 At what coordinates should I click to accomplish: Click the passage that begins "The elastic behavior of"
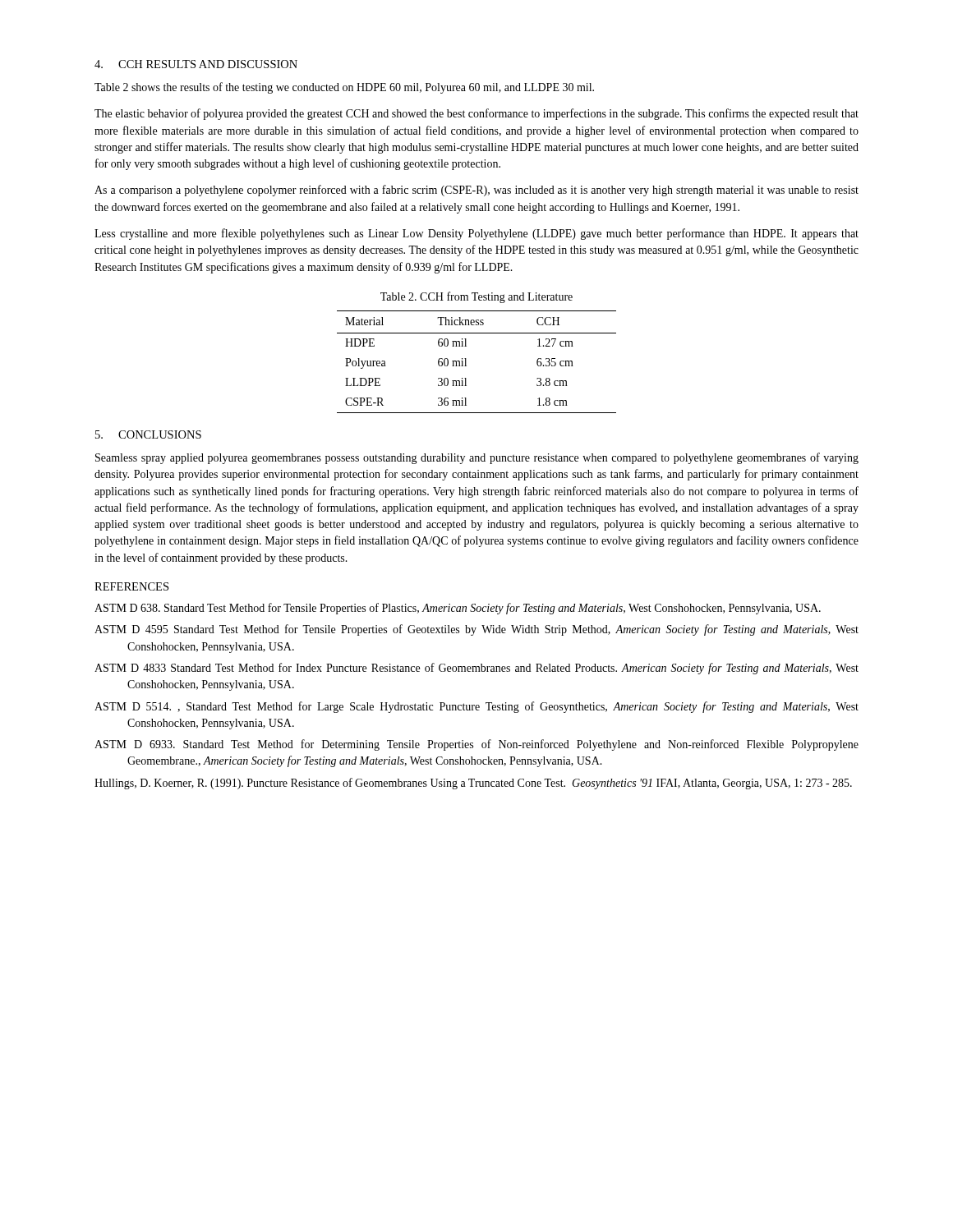(x=476, y=139)
